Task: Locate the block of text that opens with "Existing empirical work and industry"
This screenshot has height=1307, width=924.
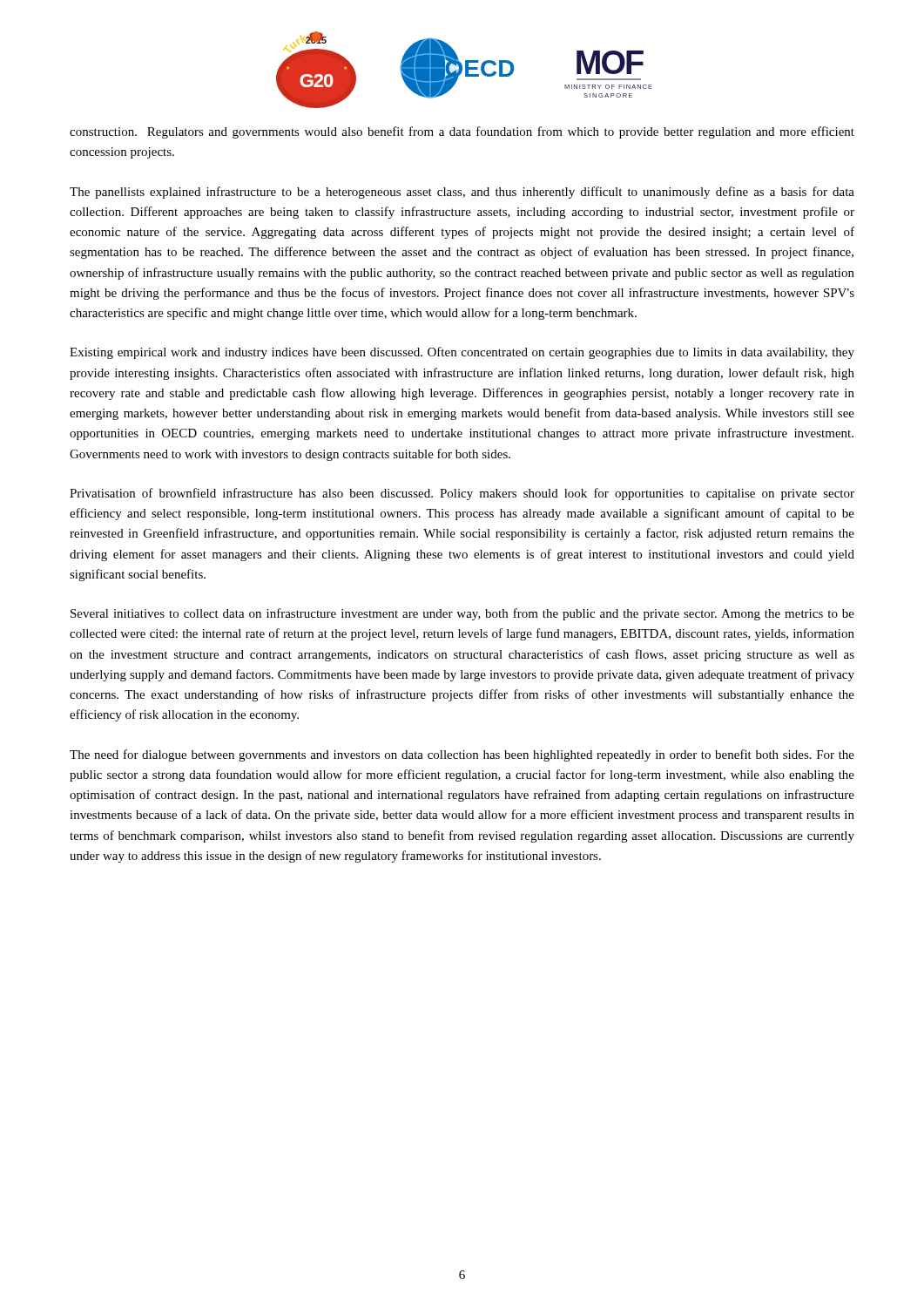Action: [462, 403]
